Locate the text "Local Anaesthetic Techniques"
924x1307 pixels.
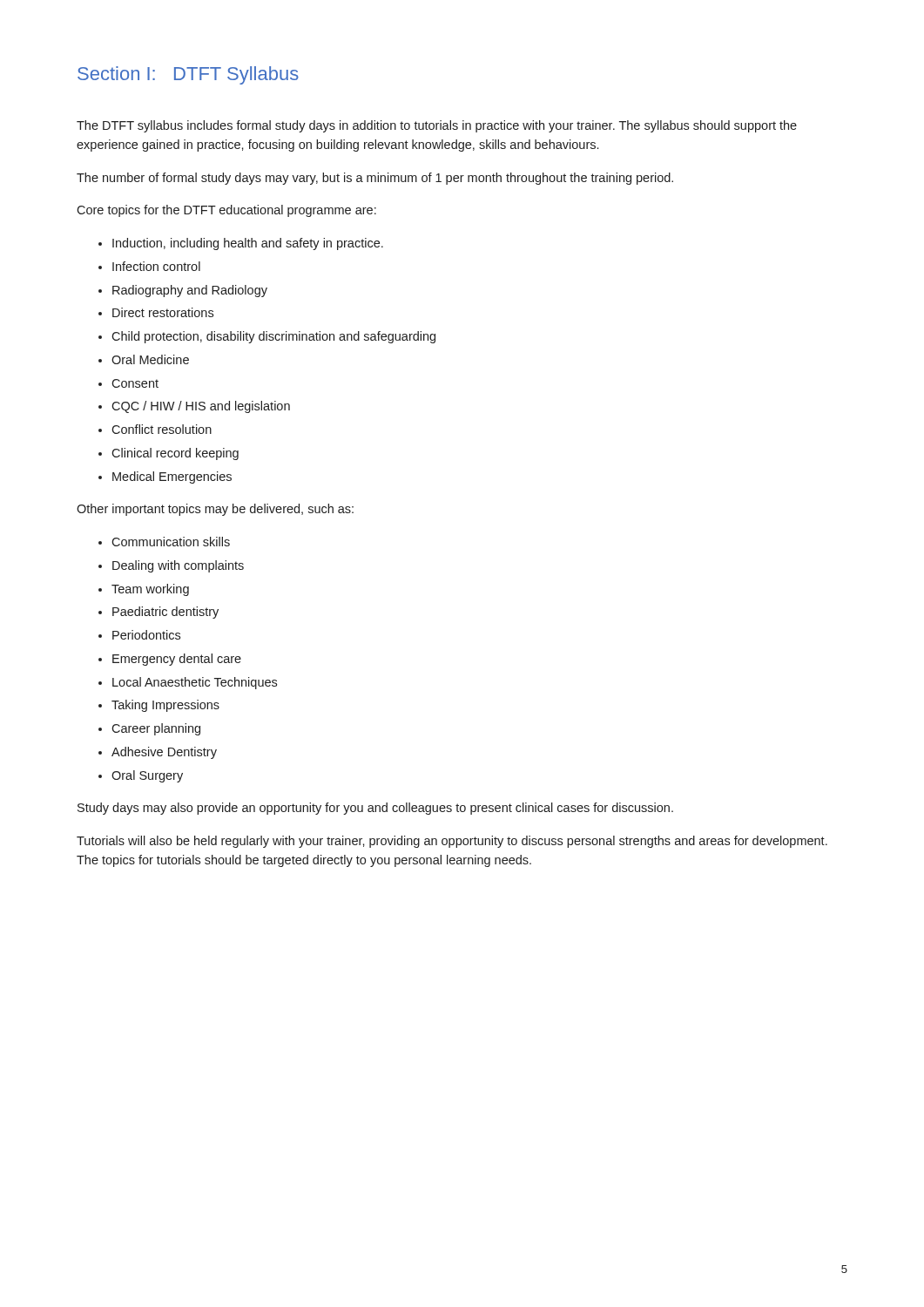[x=195, y=682]
